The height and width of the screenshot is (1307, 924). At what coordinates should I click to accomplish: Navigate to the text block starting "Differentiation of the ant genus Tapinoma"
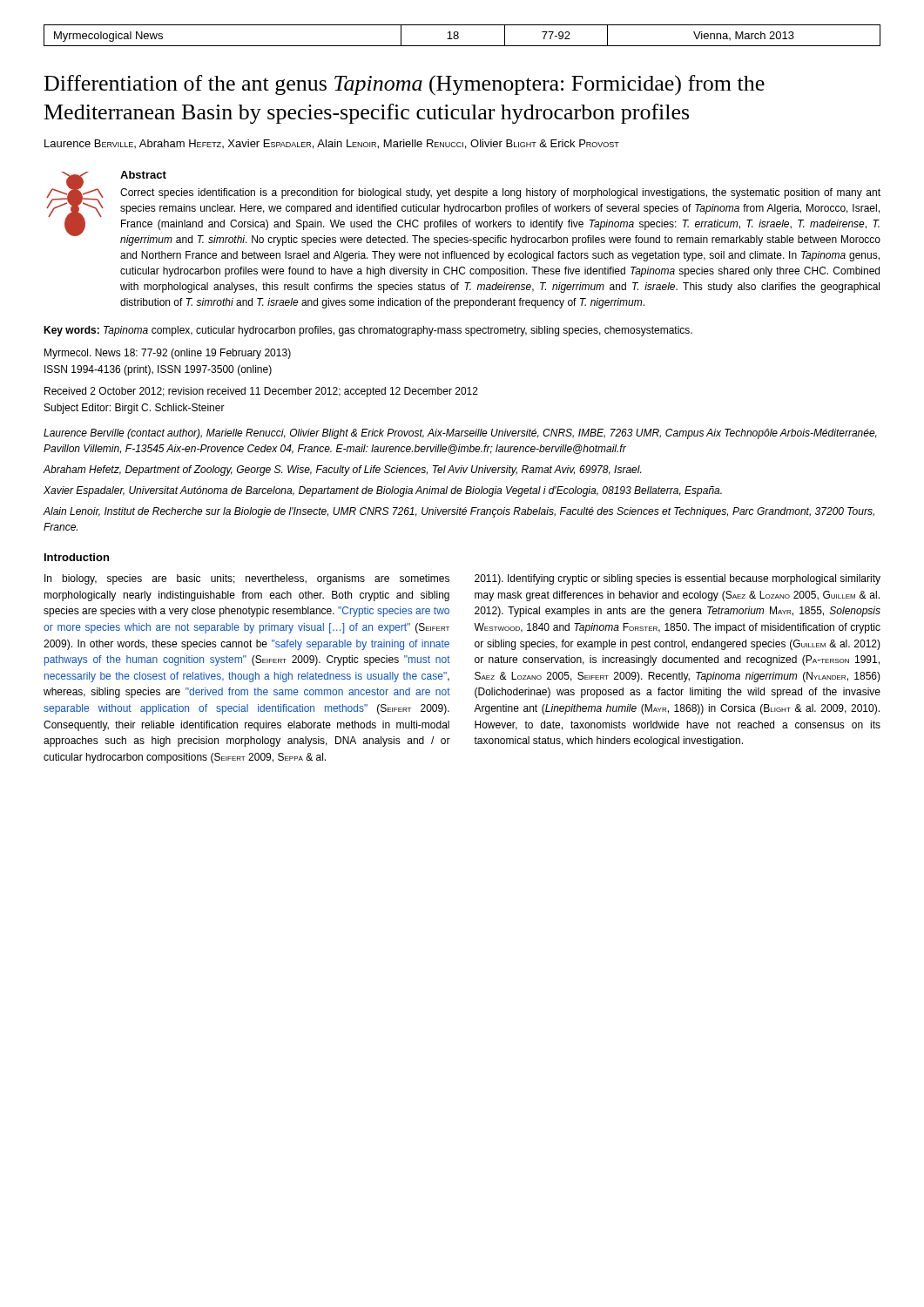pos(404,97)
